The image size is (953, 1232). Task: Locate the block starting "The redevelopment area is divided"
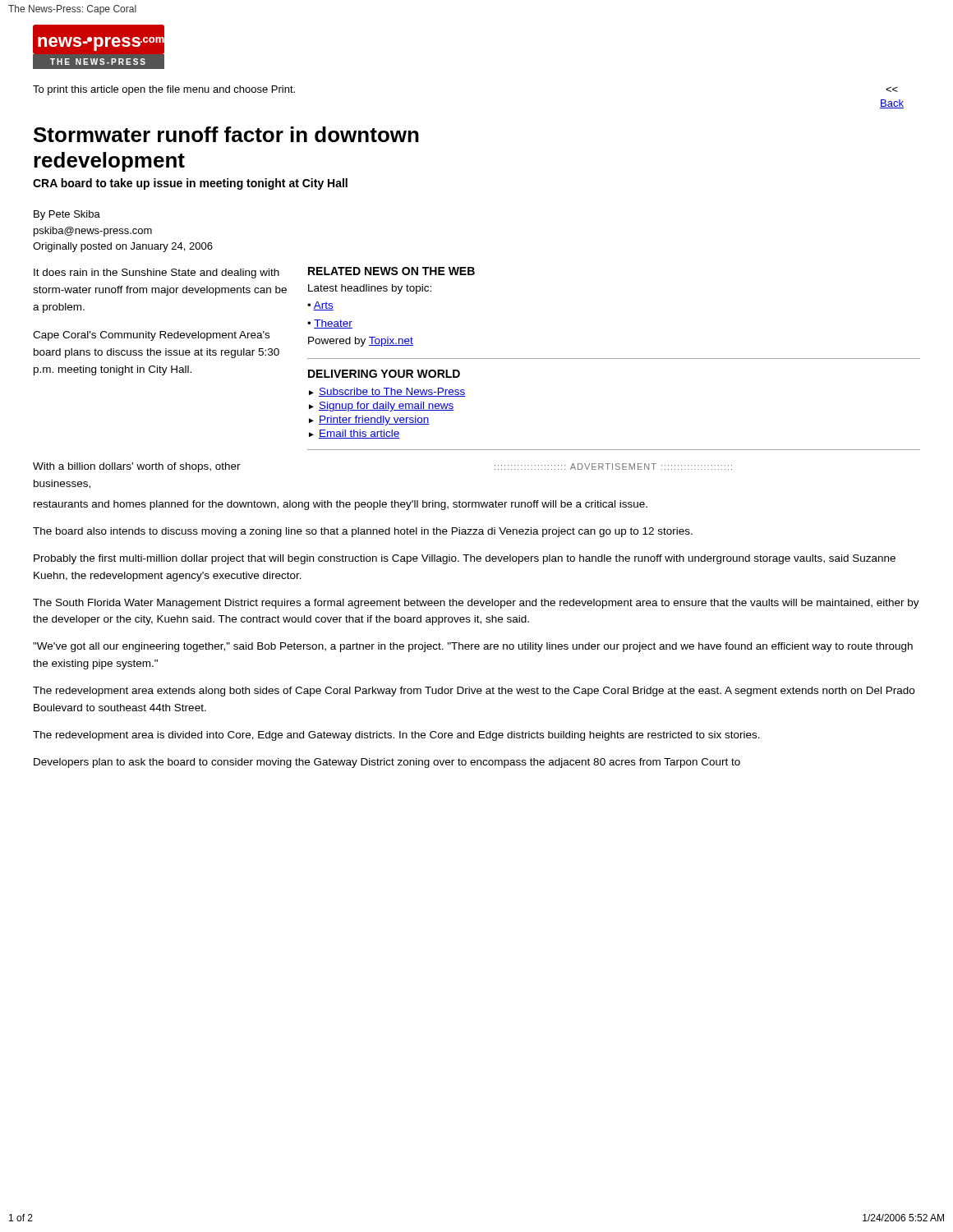click(x=397, y=735)
